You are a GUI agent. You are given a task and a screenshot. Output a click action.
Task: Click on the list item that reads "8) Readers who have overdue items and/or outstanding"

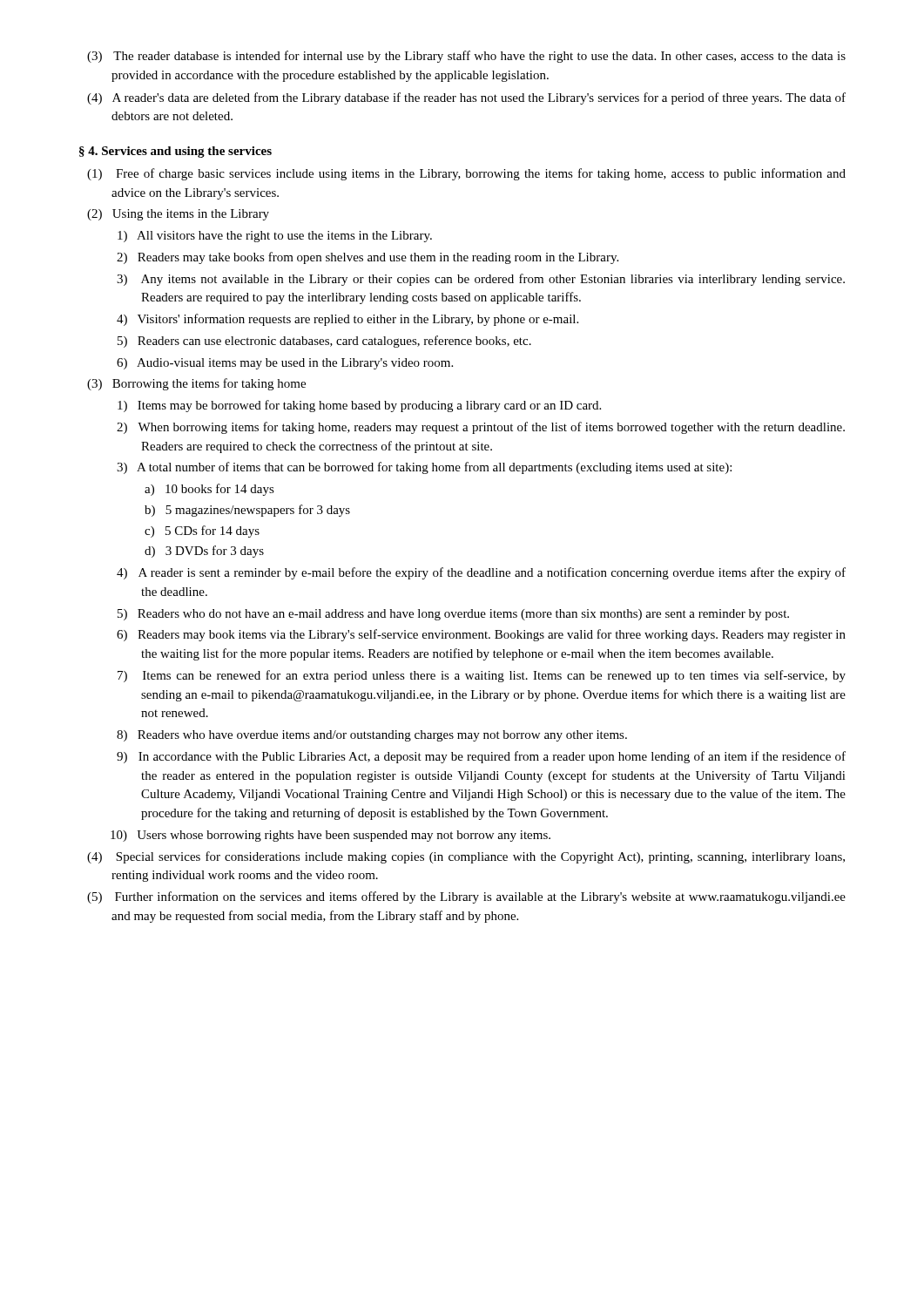[x=372, y=735]
